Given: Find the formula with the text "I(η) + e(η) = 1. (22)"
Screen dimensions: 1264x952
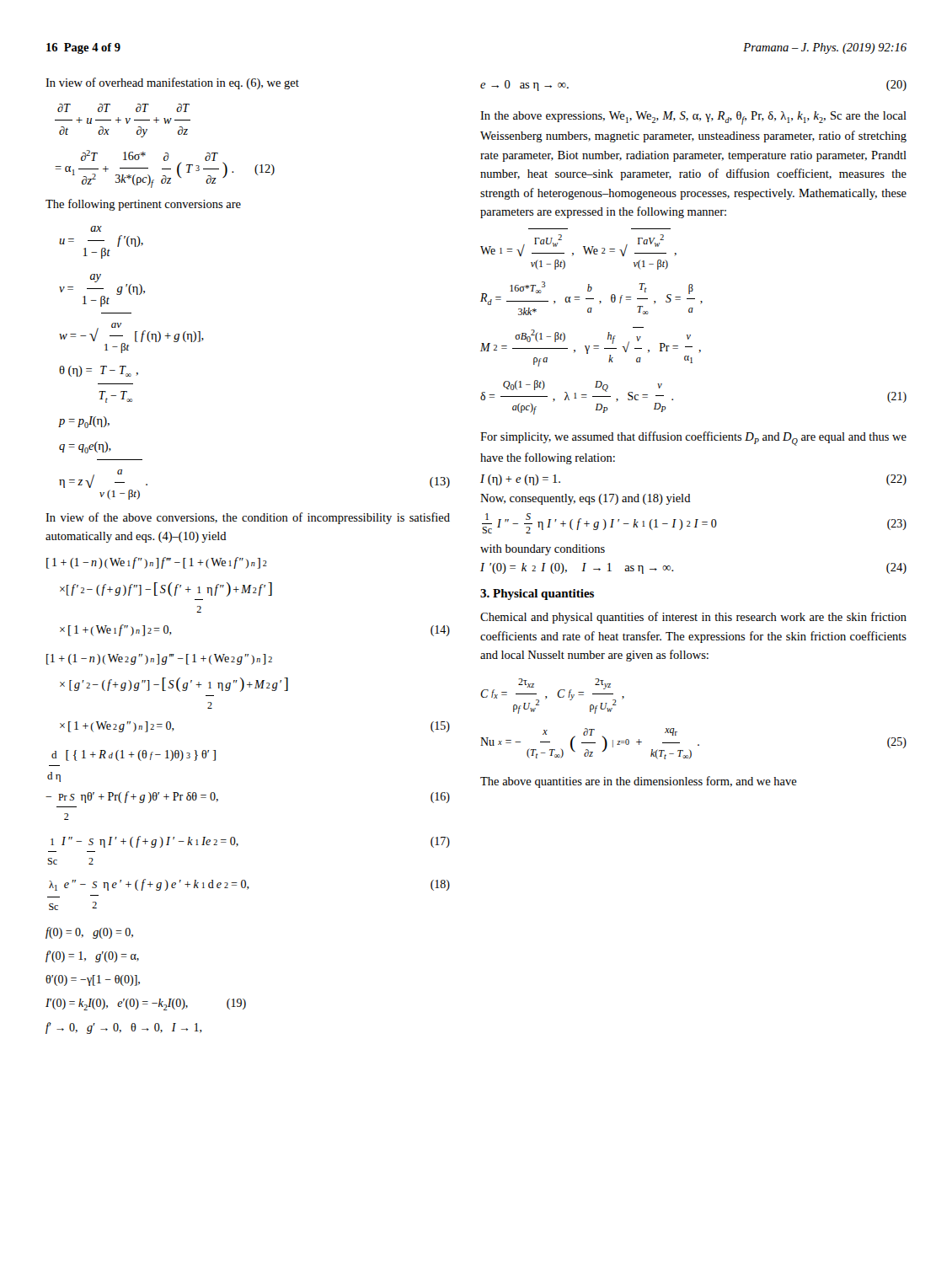Looking at the screenshot, I should tap(519, 480).
